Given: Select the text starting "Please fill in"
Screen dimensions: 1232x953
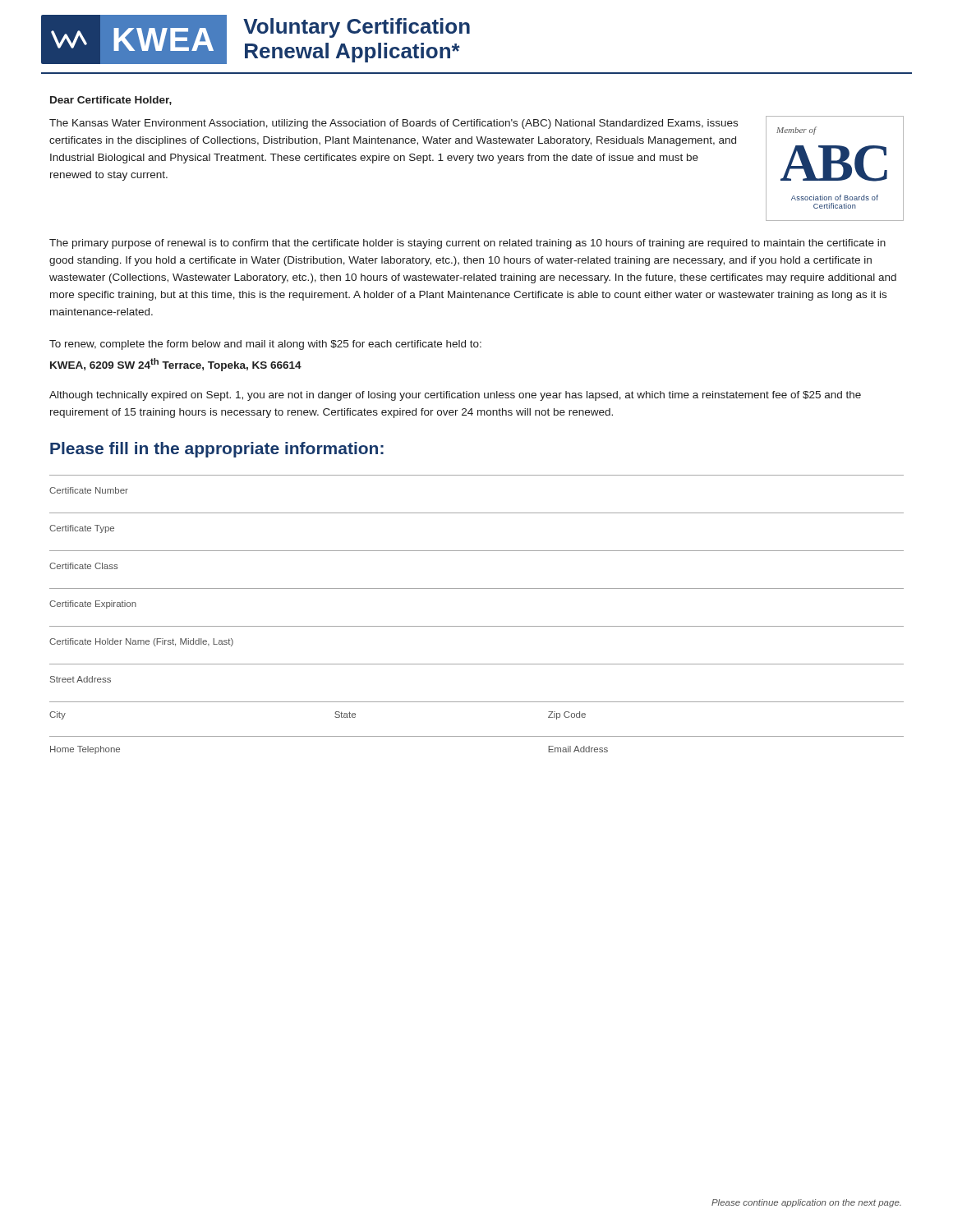Looking at the screenshot, I should [x=217, y=448].
